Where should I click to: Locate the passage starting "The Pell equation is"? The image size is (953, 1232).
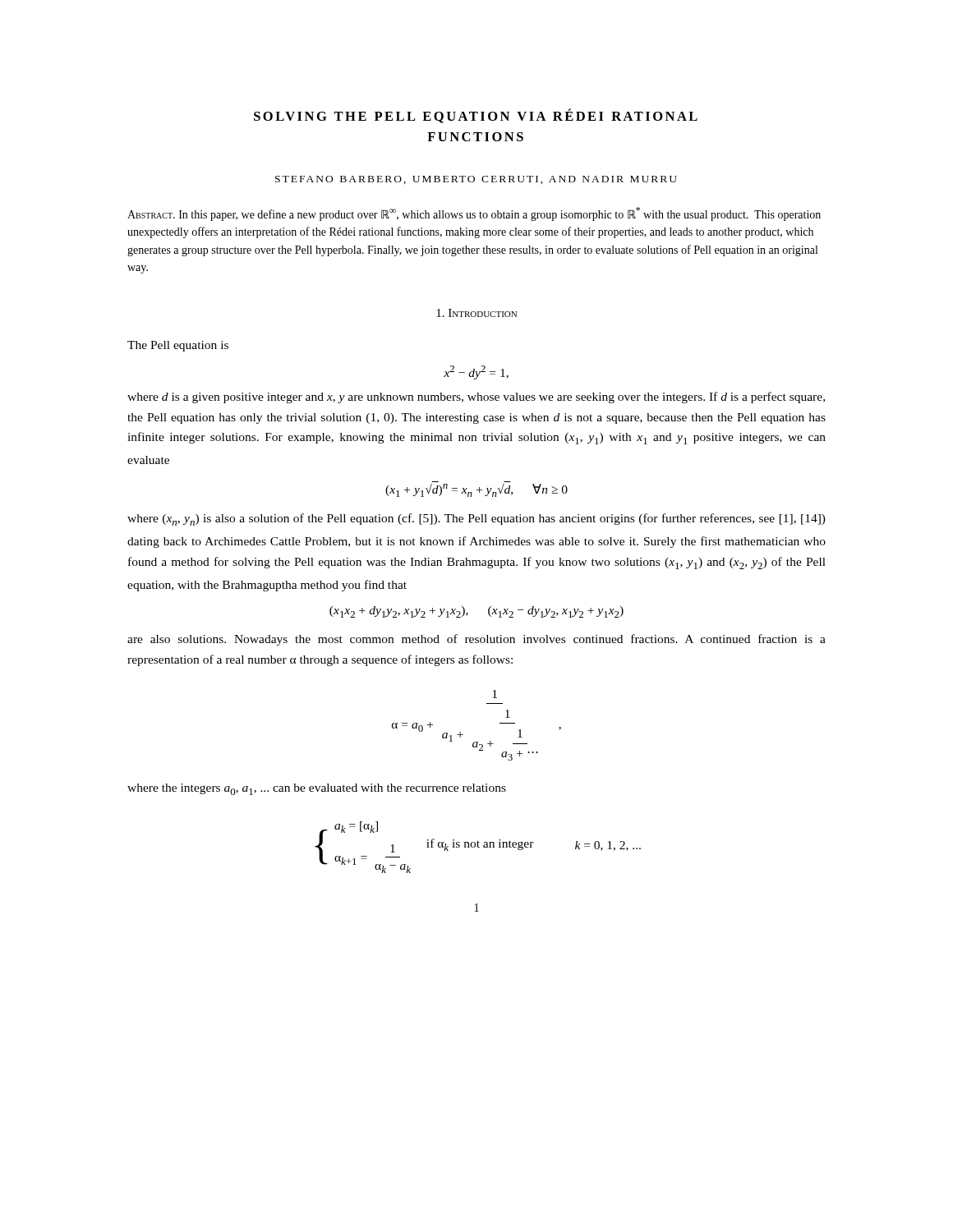tap(178, 344)
